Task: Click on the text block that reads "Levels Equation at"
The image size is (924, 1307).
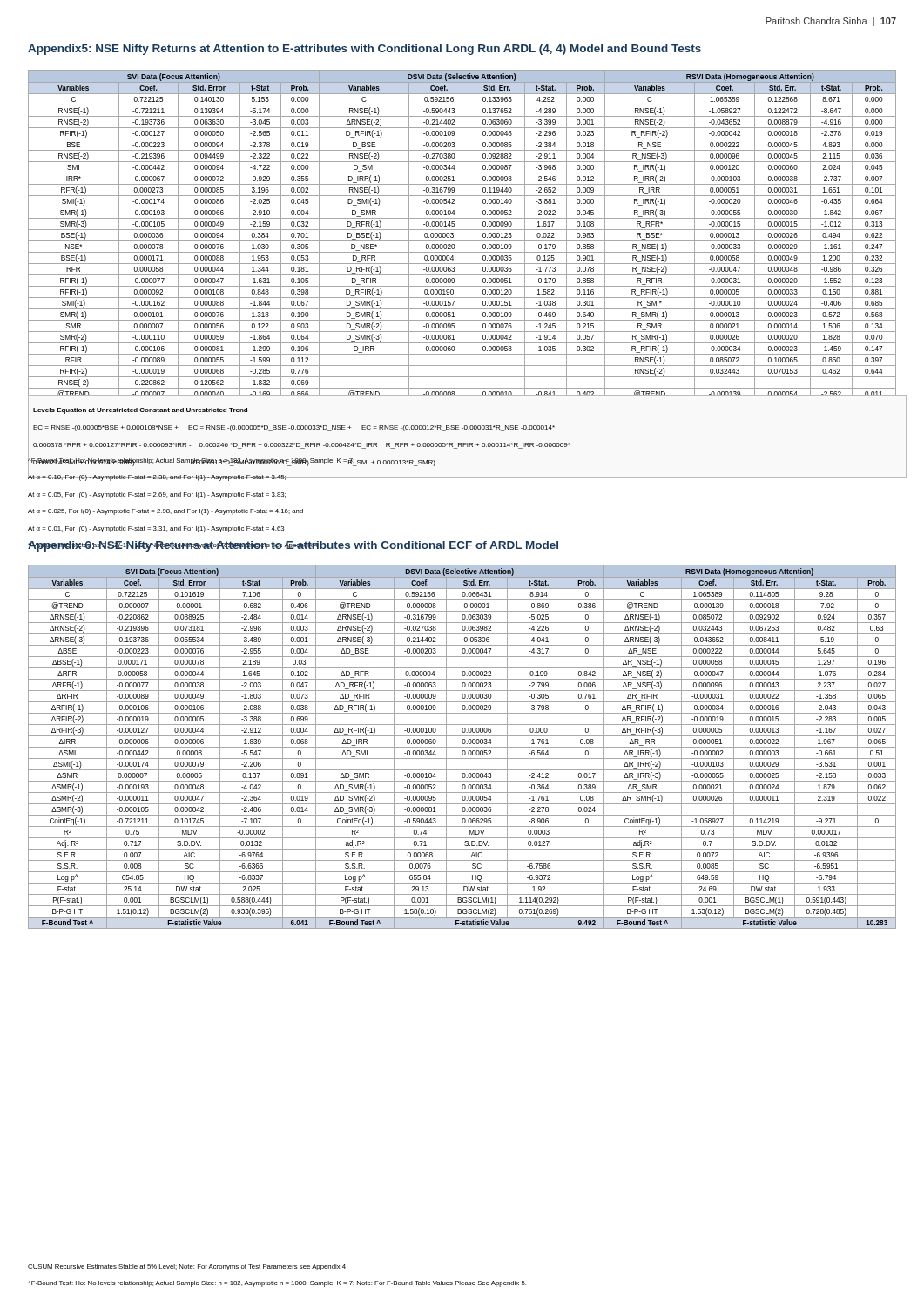Action: (467, 437)
